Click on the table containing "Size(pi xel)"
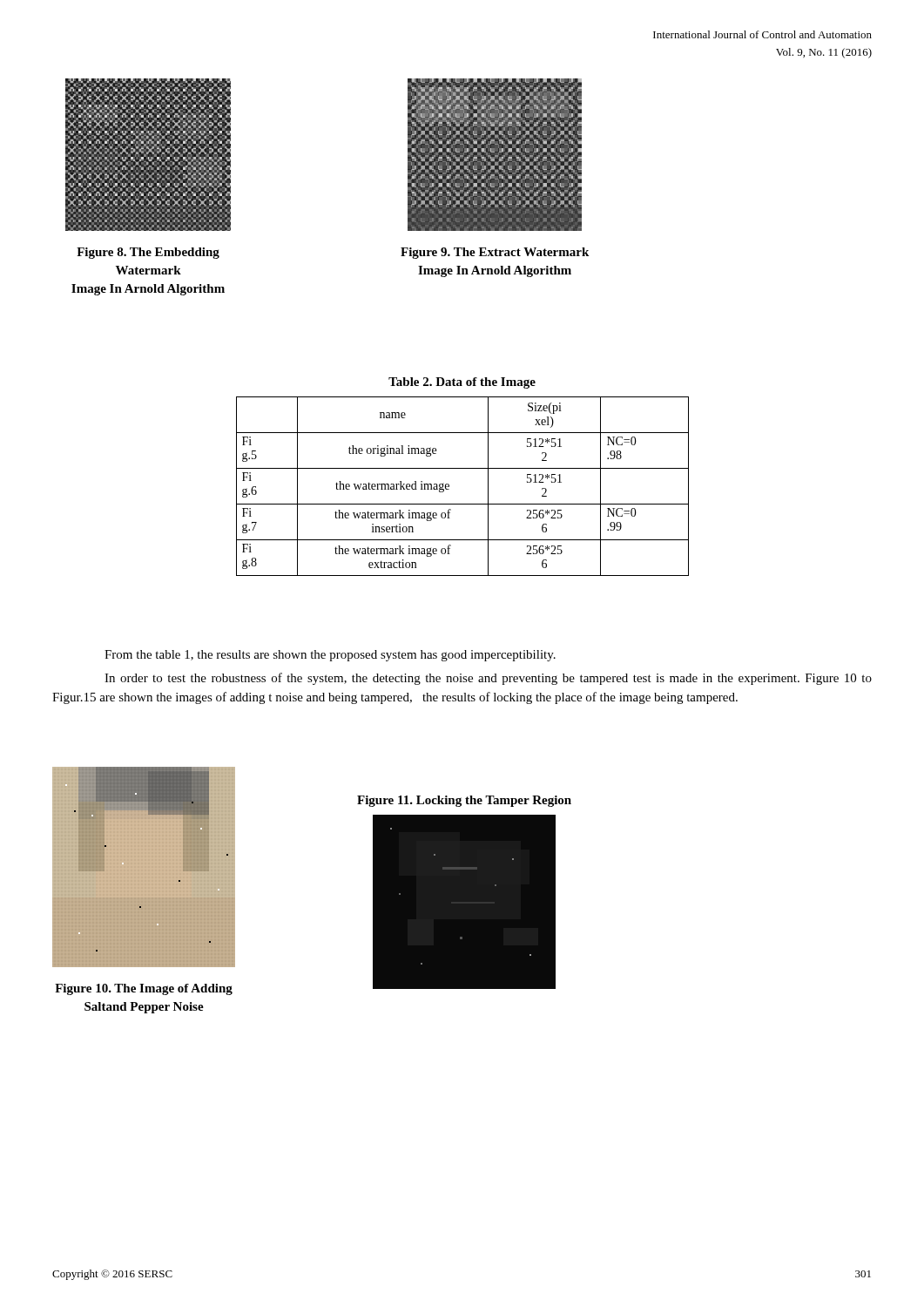This screenshot has height=1307, width=924. coord(462,486)
